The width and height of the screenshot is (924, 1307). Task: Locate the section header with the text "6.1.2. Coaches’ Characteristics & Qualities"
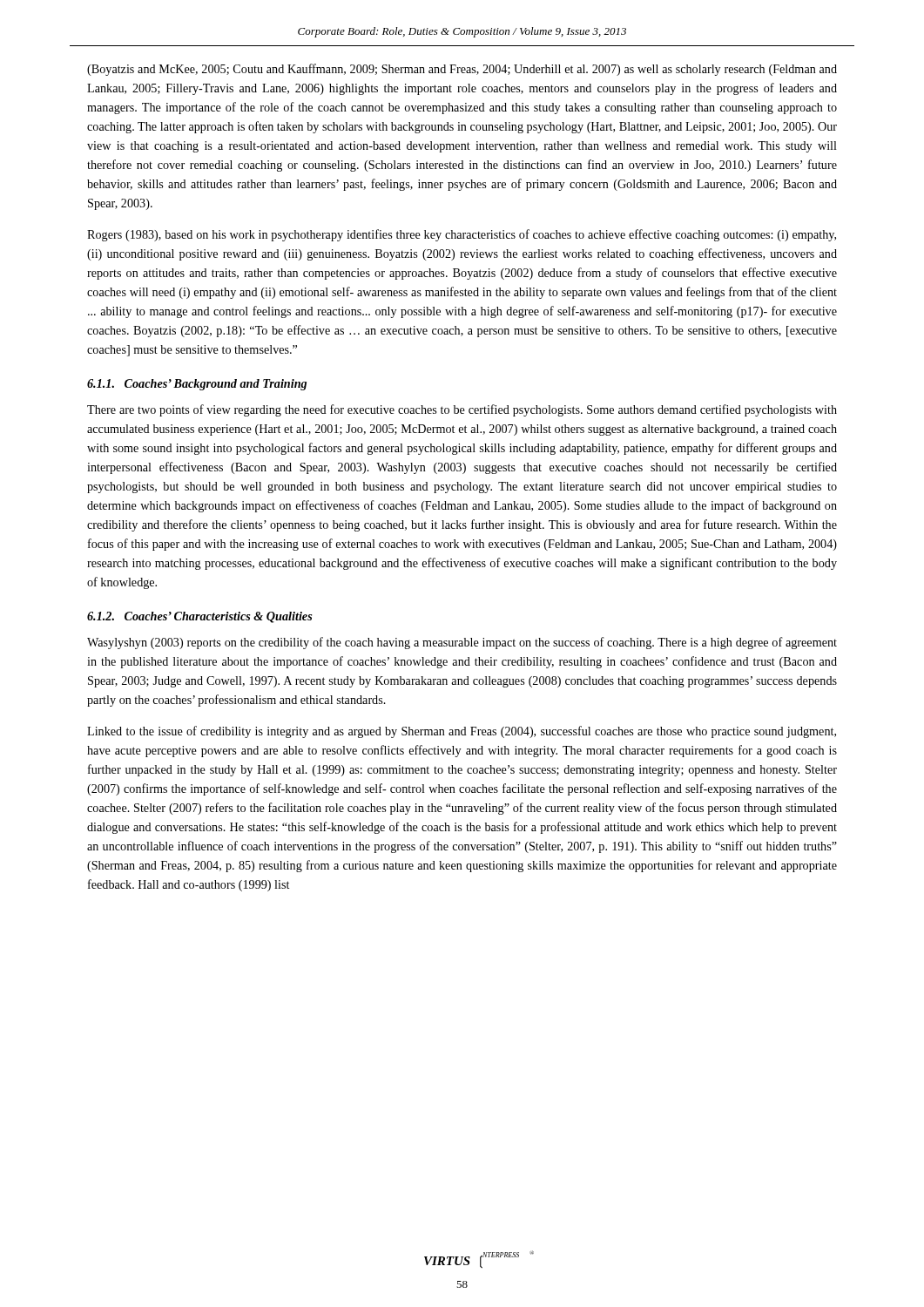pos(200,616)
